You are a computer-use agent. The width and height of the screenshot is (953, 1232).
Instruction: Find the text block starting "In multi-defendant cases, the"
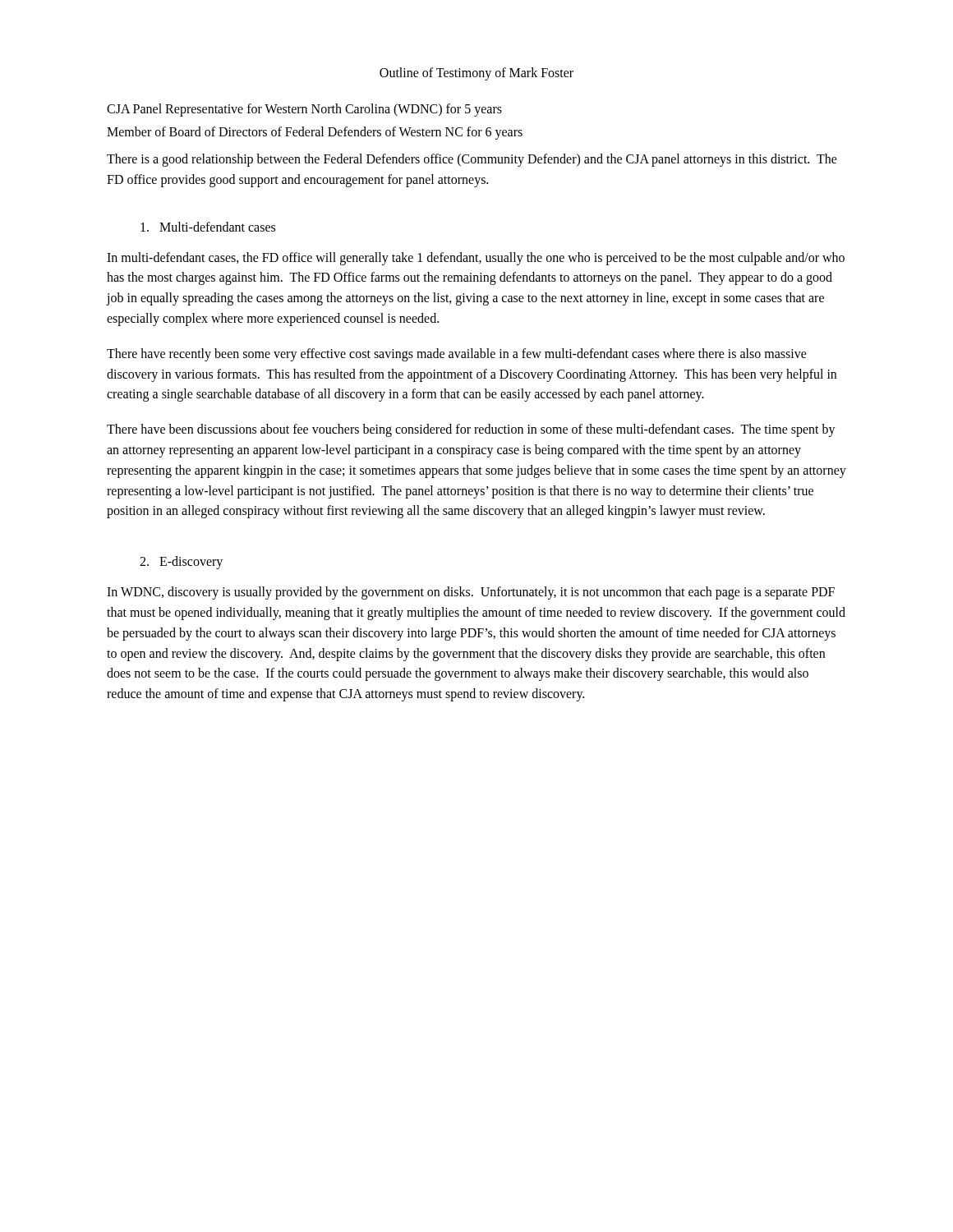[x=476, y=288]
